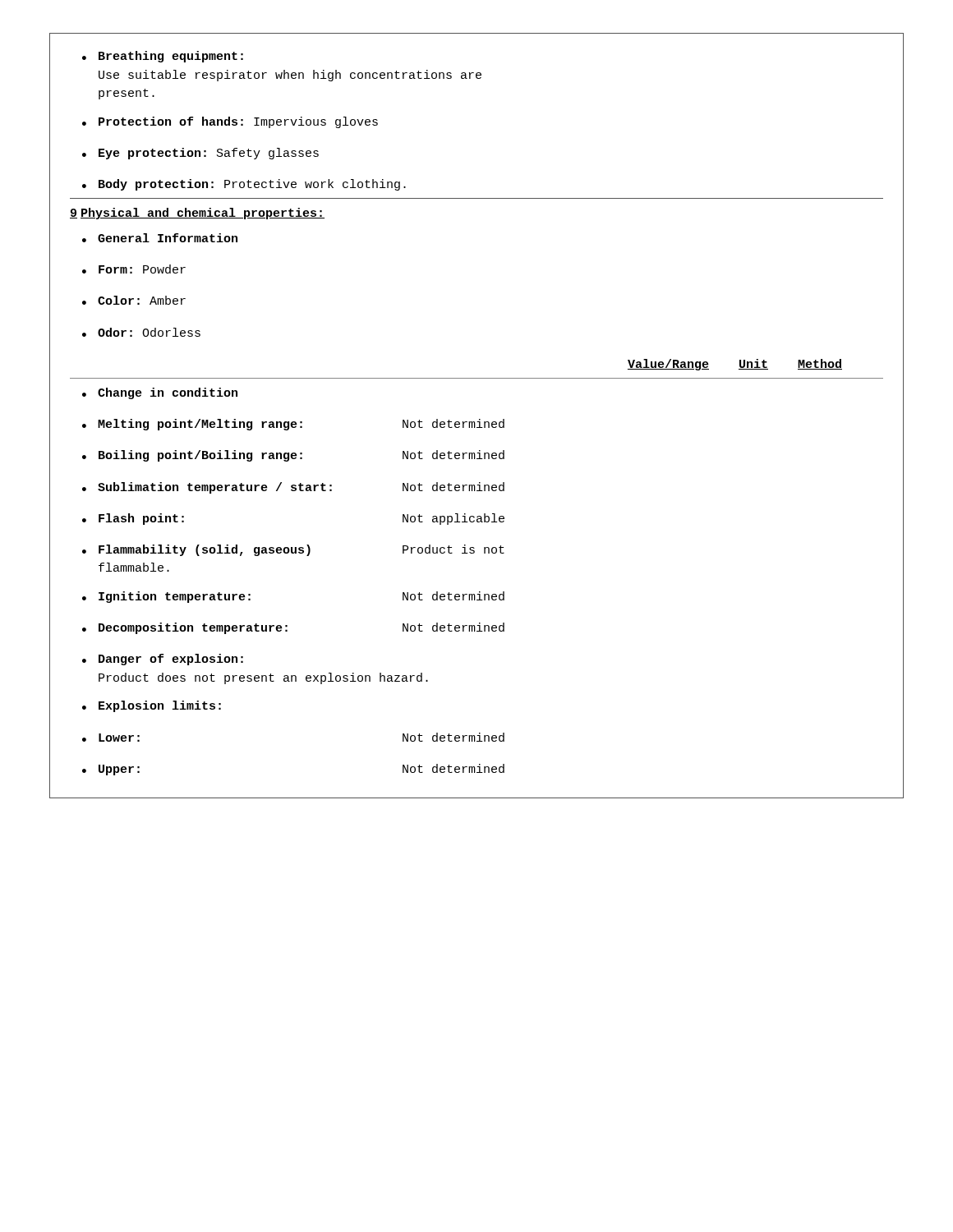Image resolution: width=953 pixels, height=1232 pixels.
Task: Locate the text "• Explosion limits:"
Action: point(152,706)
